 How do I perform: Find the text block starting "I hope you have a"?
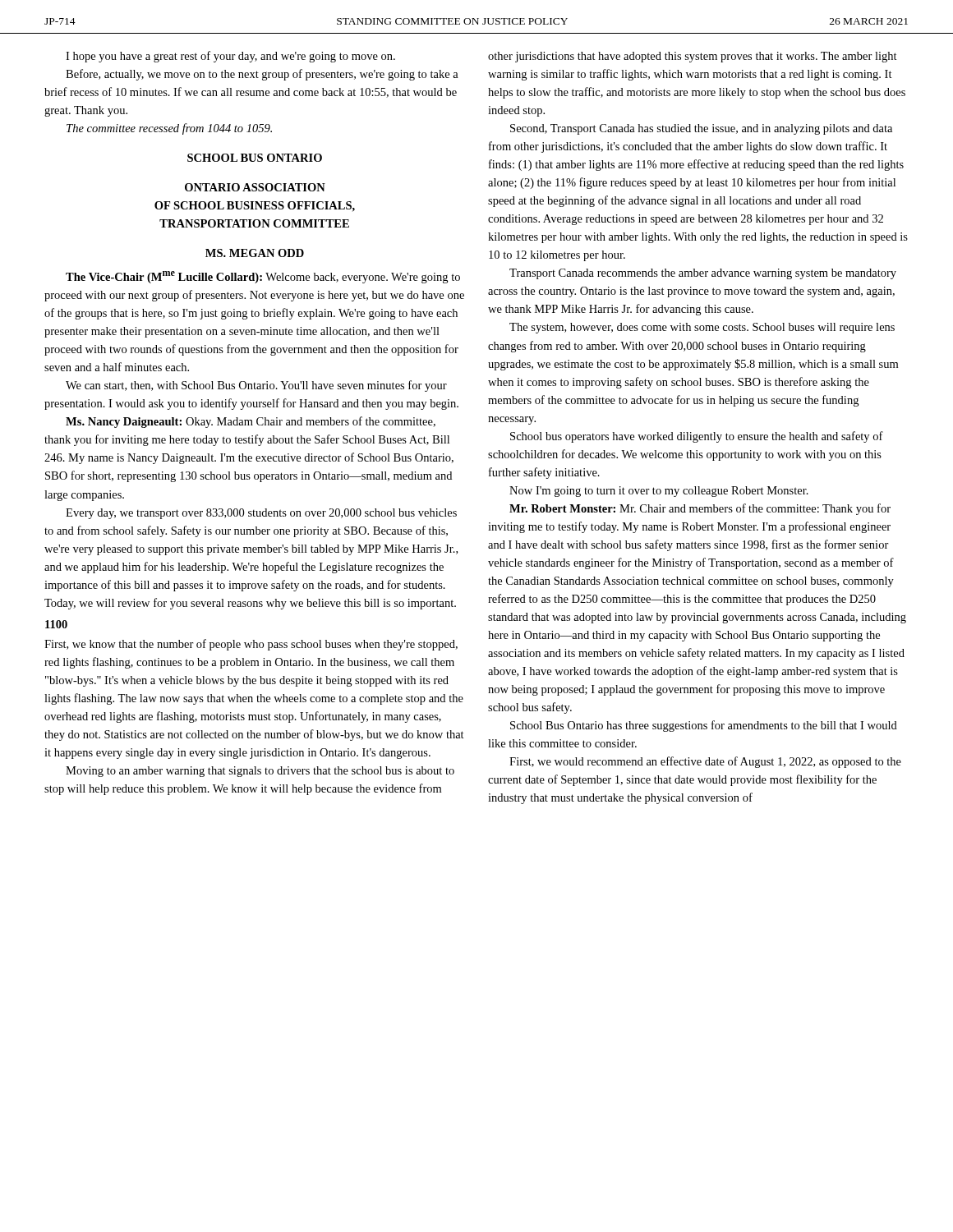255,92
